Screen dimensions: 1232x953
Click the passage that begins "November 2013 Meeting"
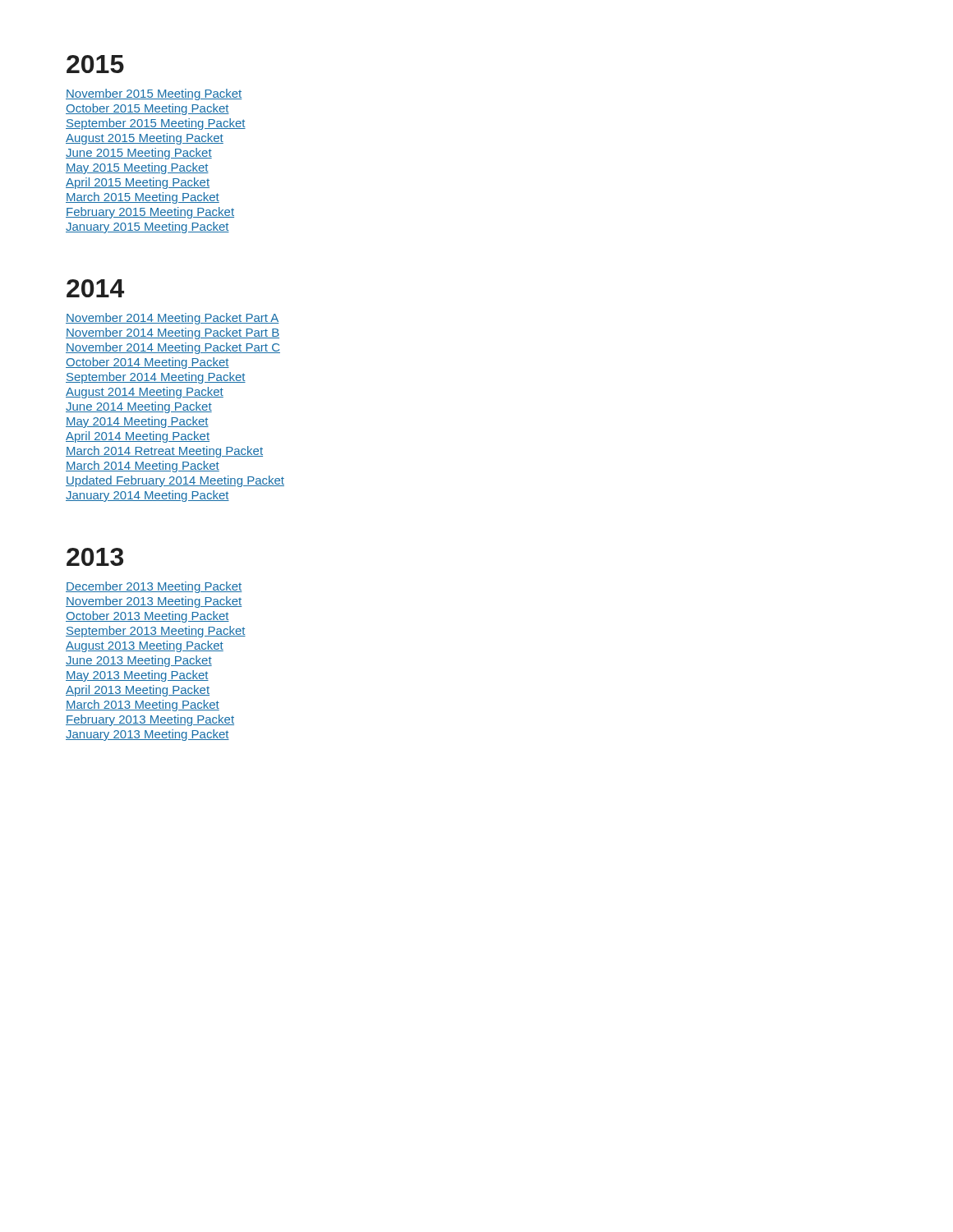(x=154, y=601)
